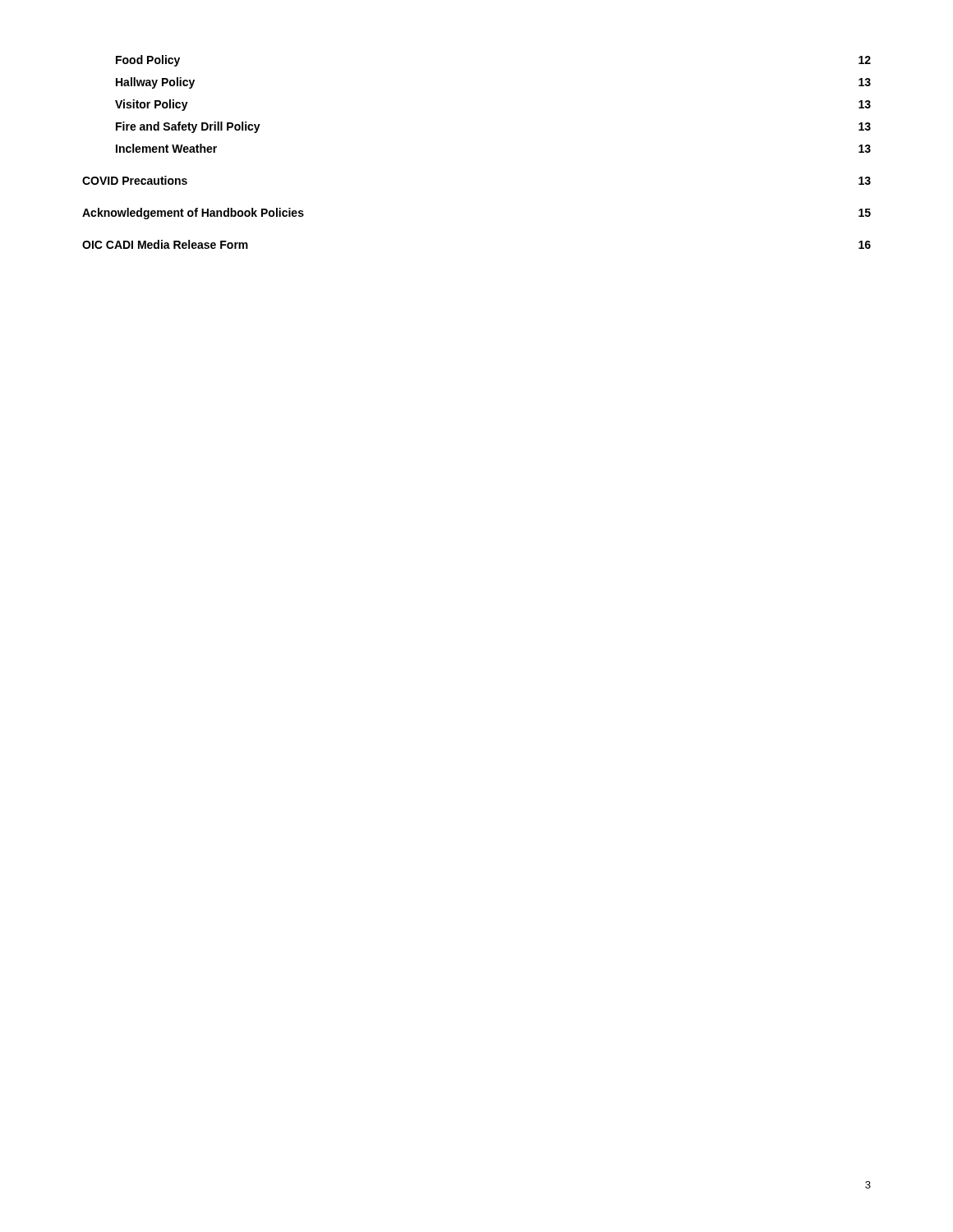Find the region starting "OIC CADI Media Release Form 16"
Viewport: 953px width, 1232px height.
coord(167,244)
